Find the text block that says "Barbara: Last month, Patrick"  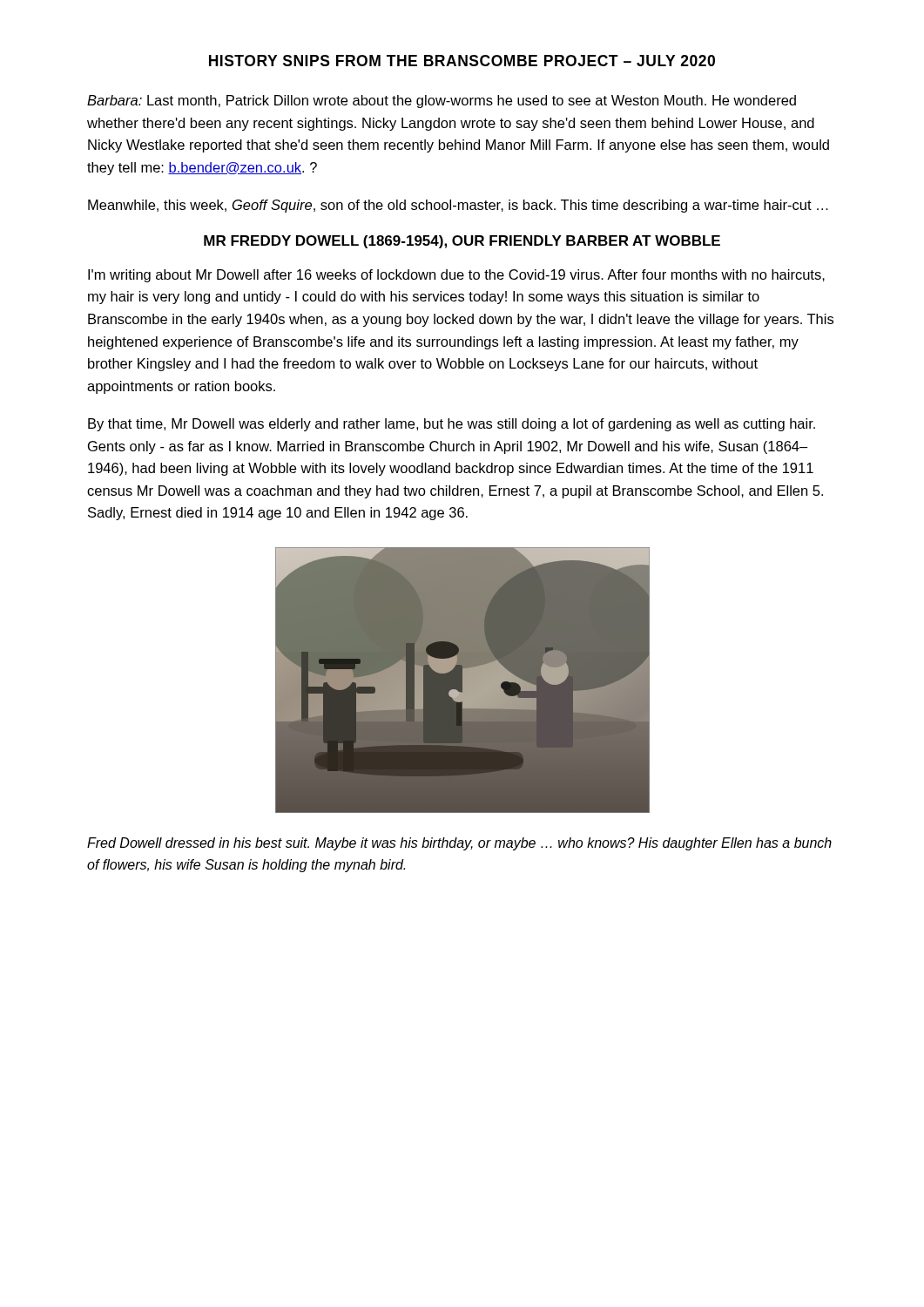point(459,134)
